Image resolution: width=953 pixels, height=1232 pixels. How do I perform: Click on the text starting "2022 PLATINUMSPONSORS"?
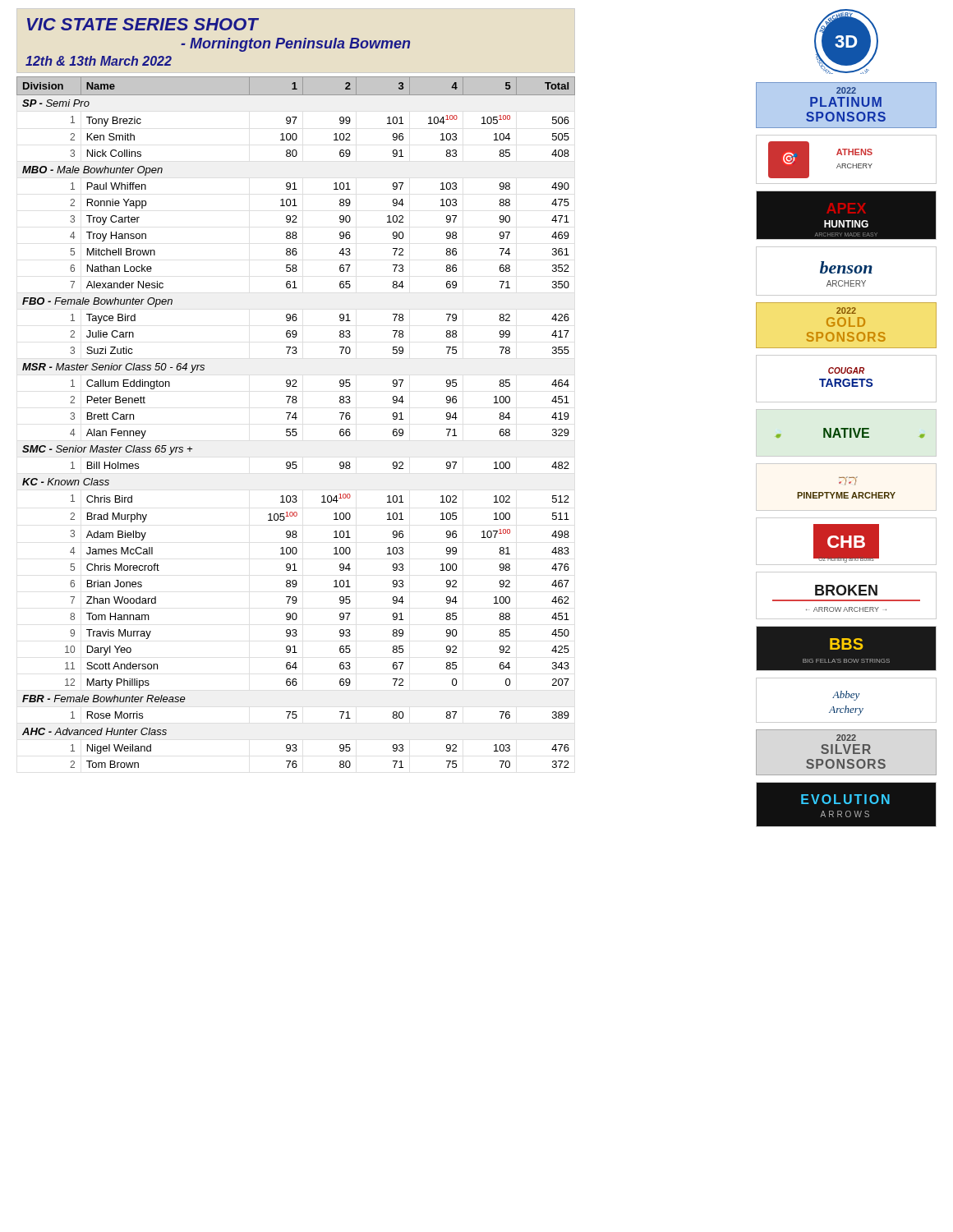tap(846, 105)
